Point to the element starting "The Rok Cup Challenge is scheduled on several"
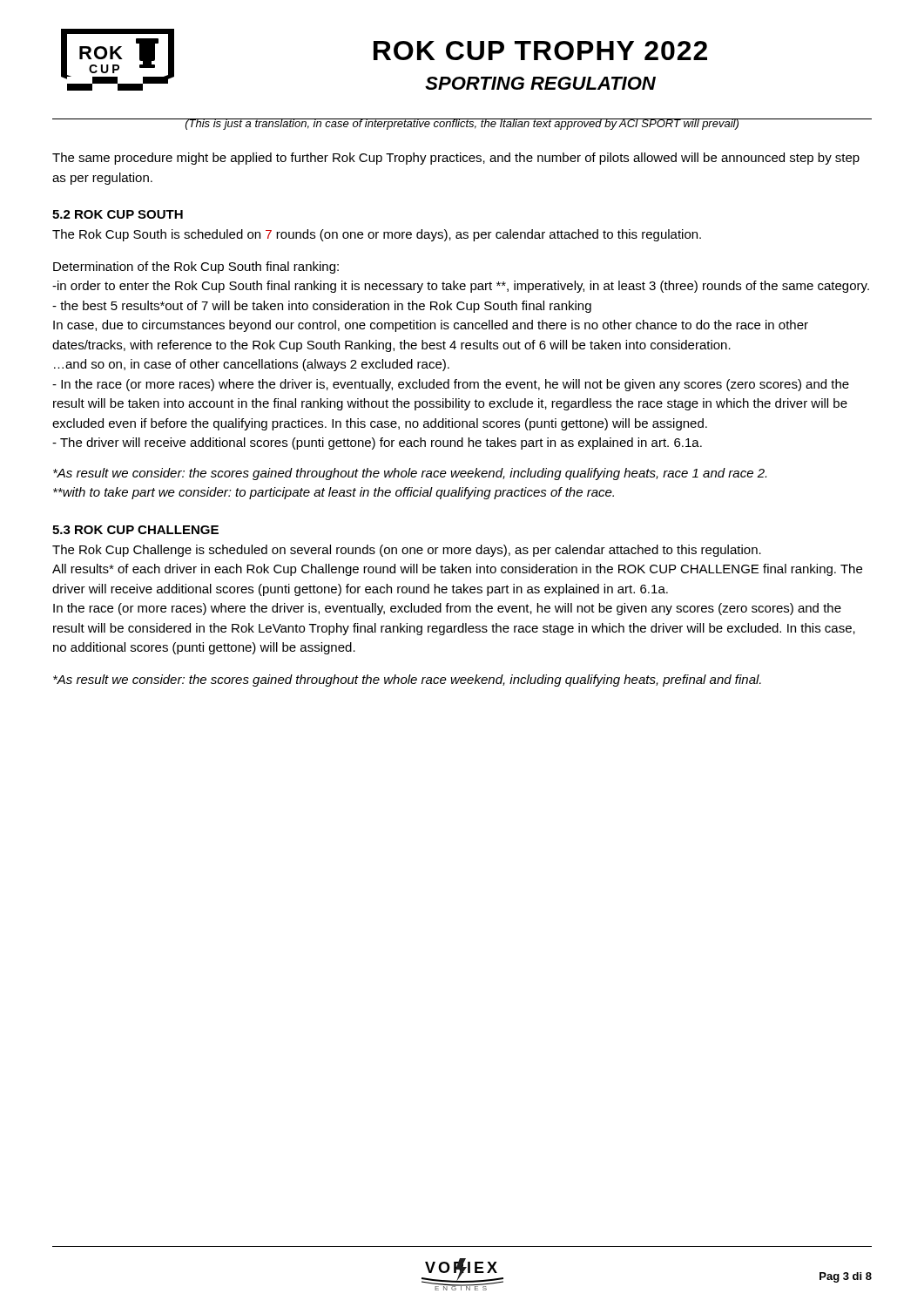This screenshot has width=924, height=1307. click(458, 598)
